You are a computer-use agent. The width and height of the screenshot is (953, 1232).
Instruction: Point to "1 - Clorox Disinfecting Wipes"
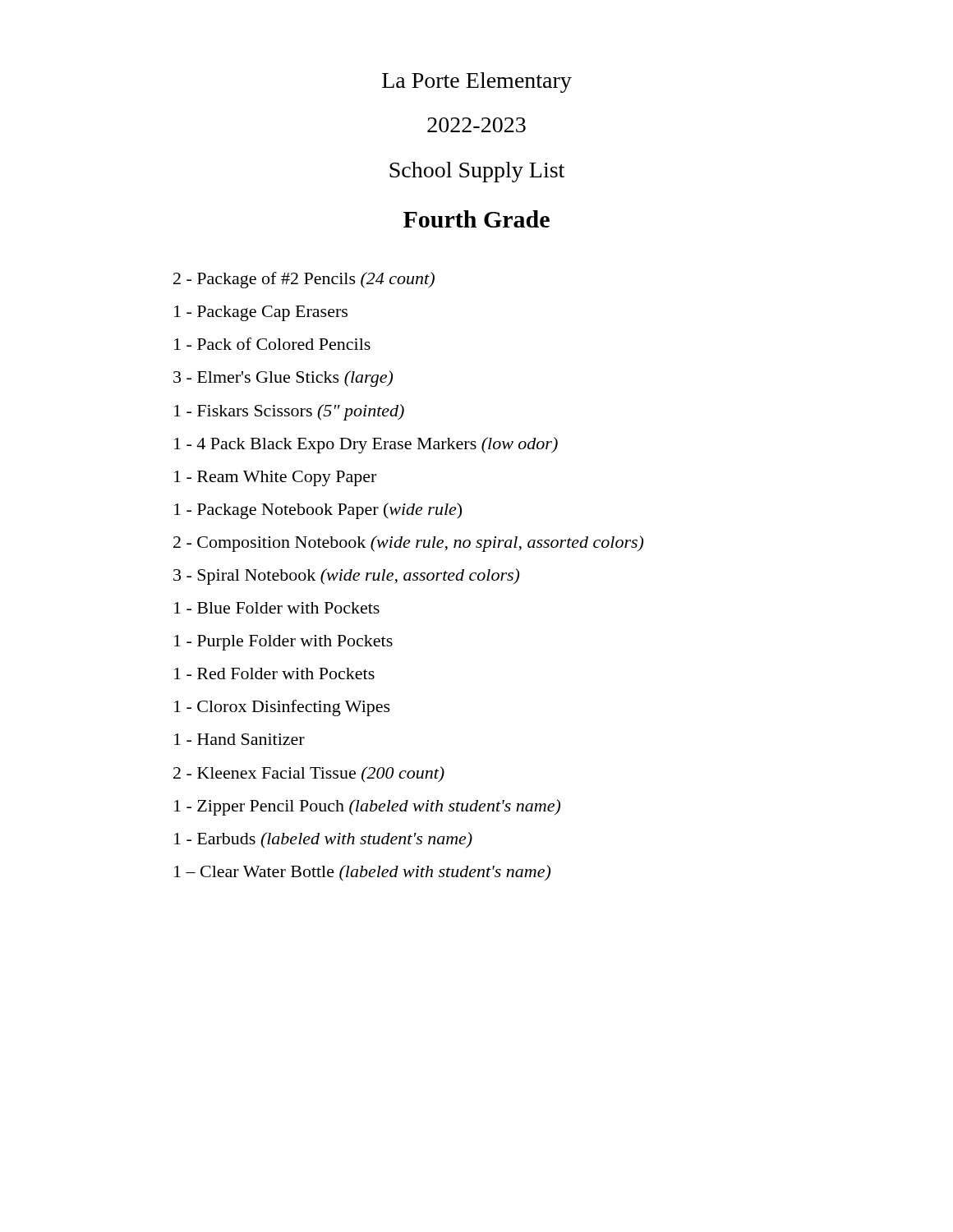click(x=281, y=706)
